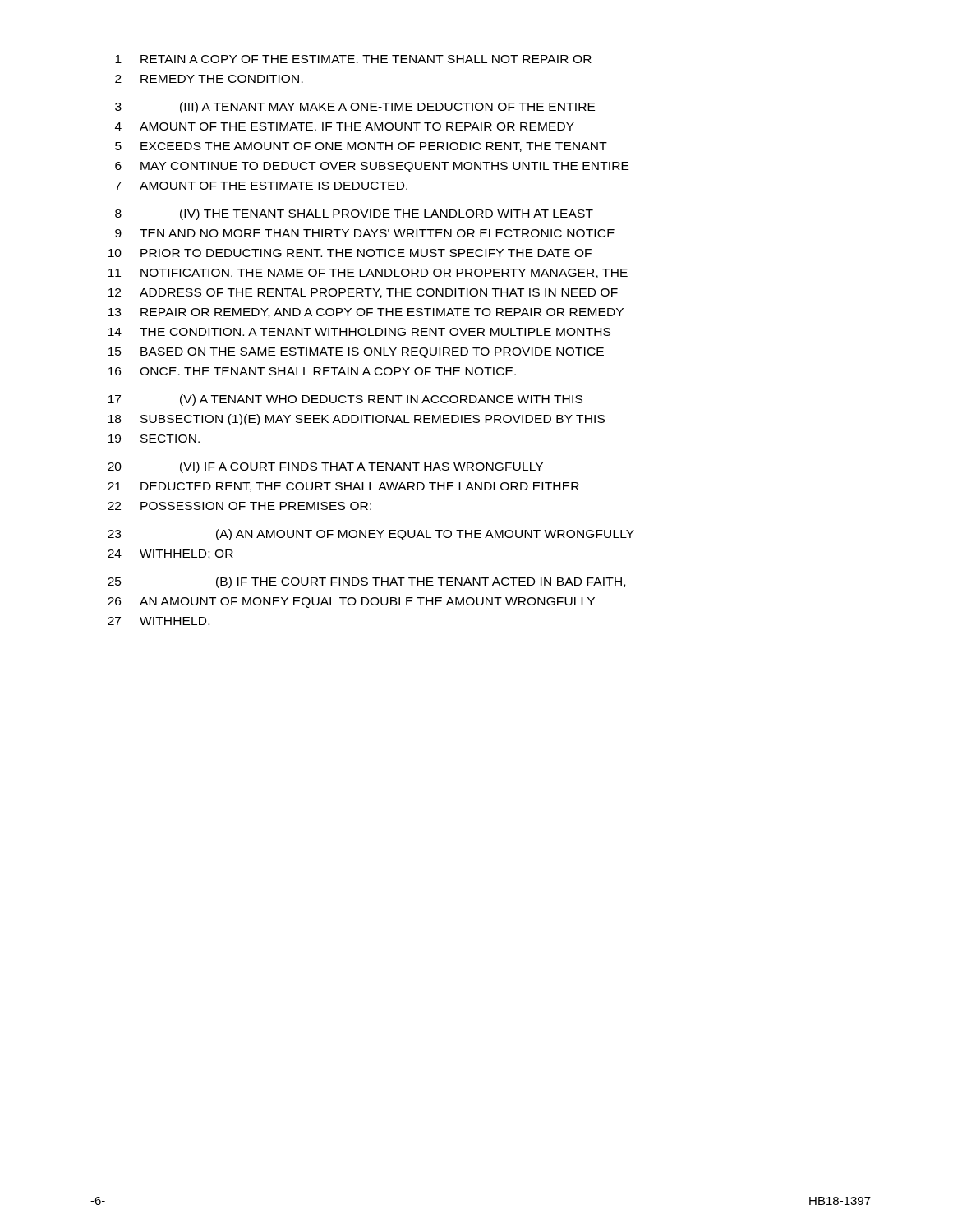Click on the element starting "5 EXCEEDS THE AMOUNT OF ONE"

[481, 146]
